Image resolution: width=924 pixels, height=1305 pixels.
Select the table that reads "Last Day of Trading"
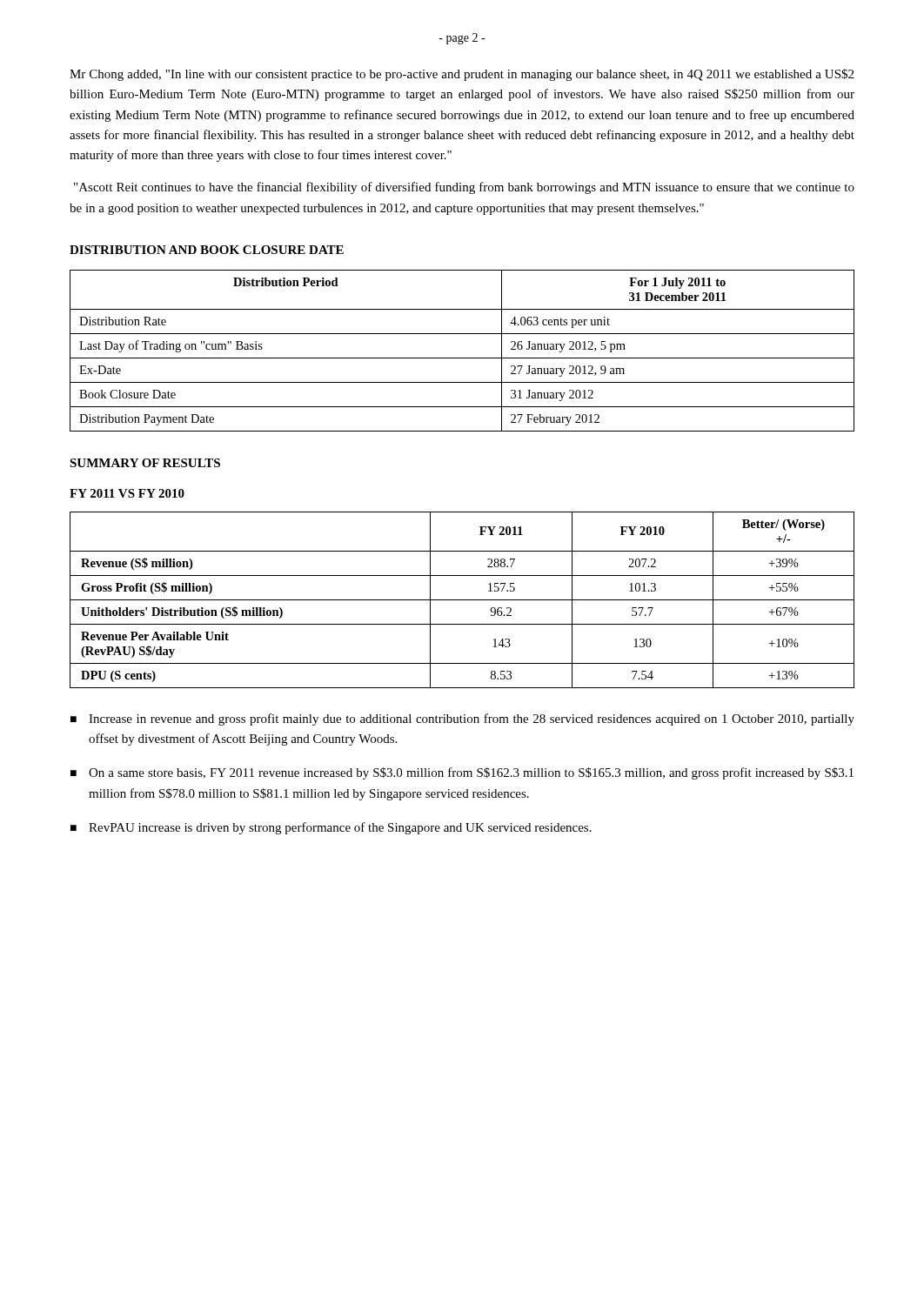point(462,350)
